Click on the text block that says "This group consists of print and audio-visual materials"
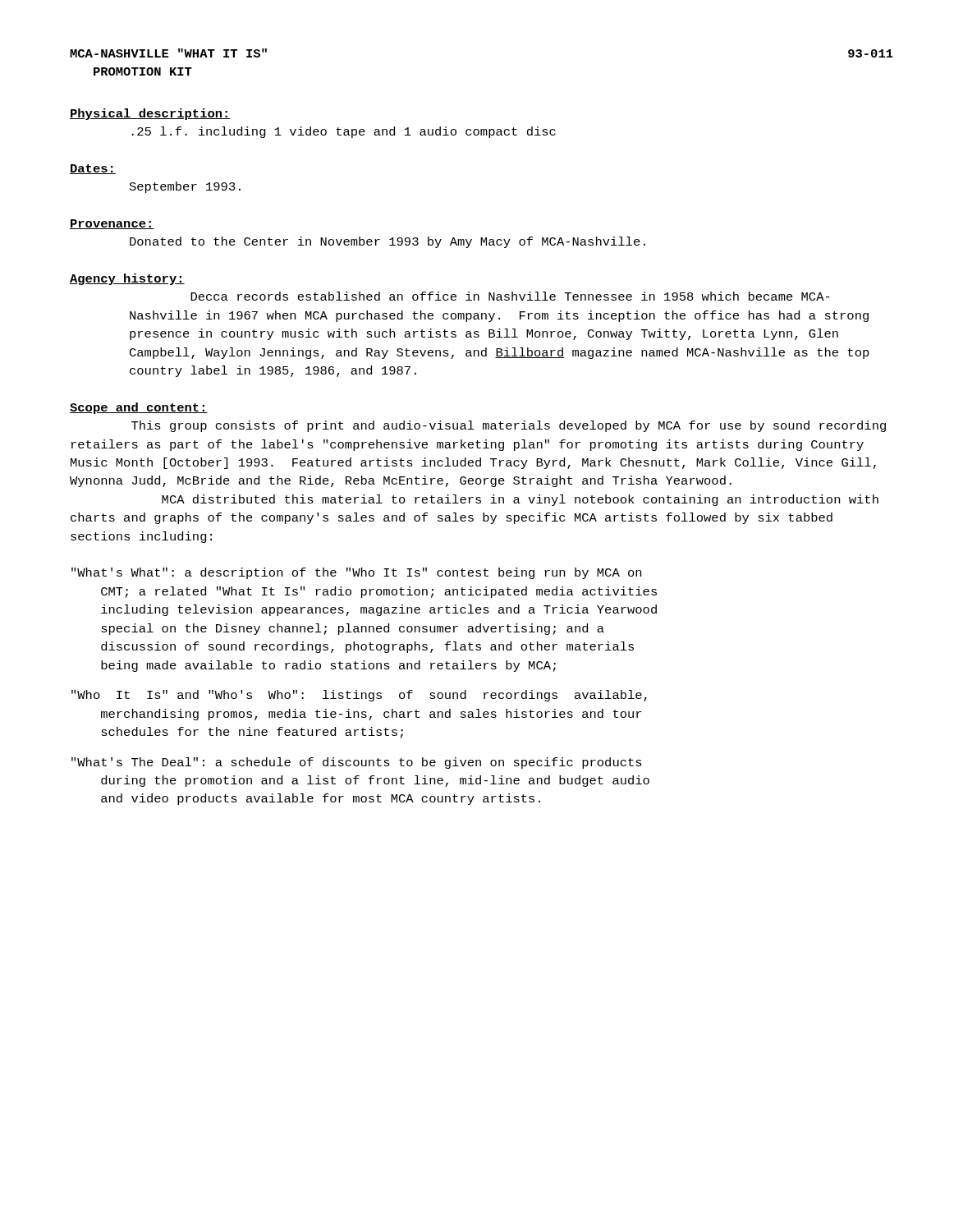963x1232 pixels. coord(478,482)
